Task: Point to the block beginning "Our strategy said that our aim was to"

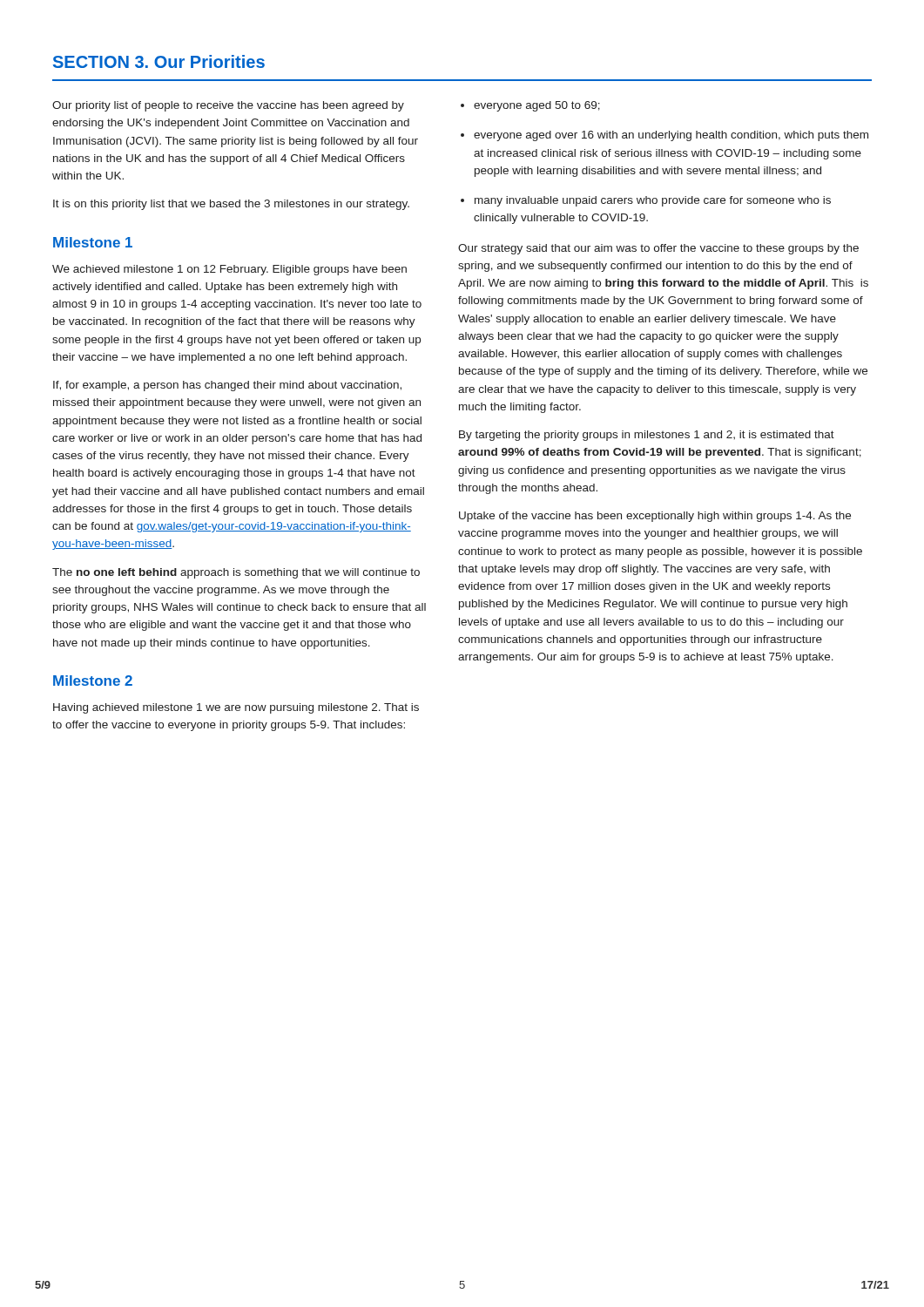Action: [665, 327]
